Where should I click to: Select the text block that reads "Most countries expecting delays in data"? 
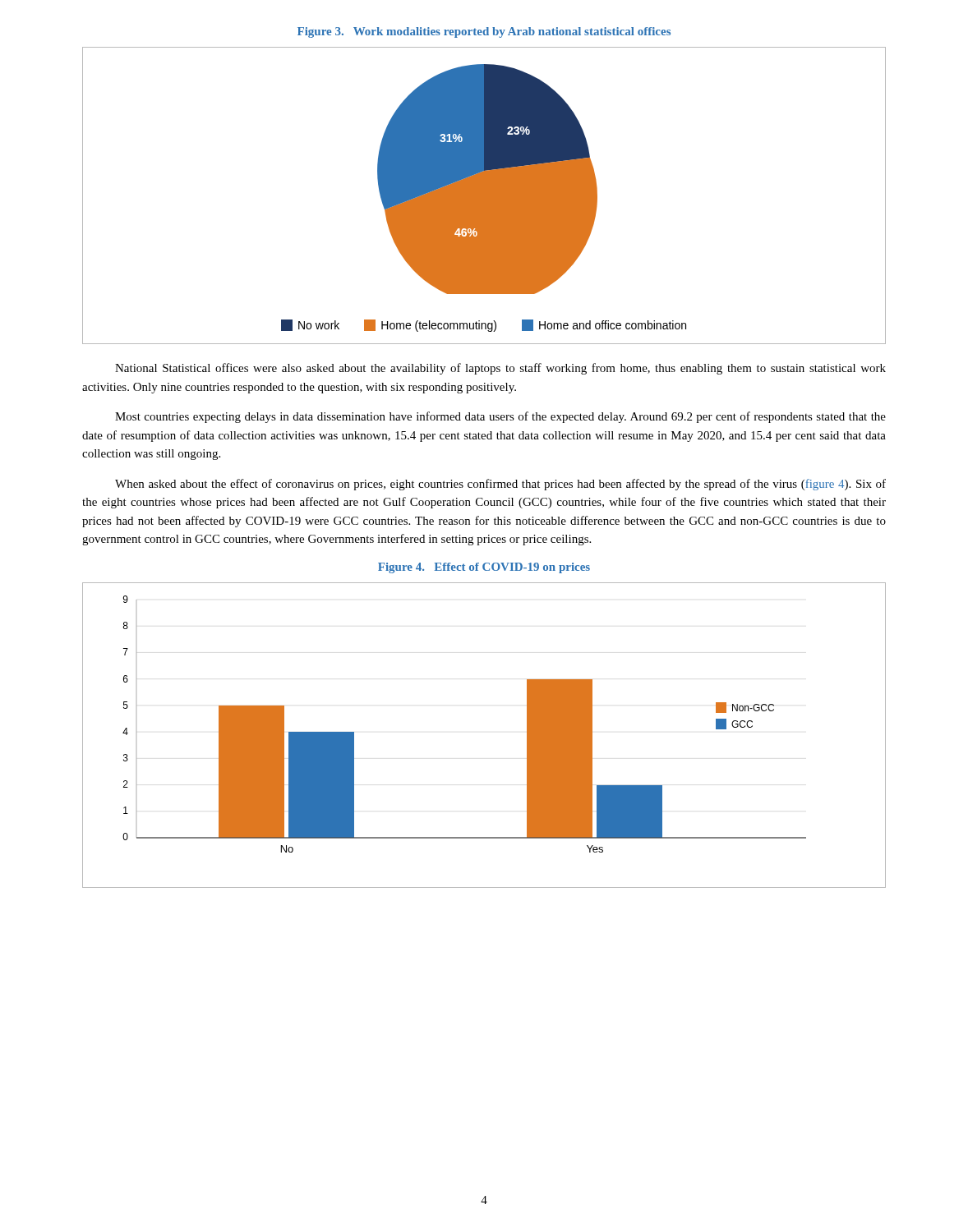click(484, 435)
